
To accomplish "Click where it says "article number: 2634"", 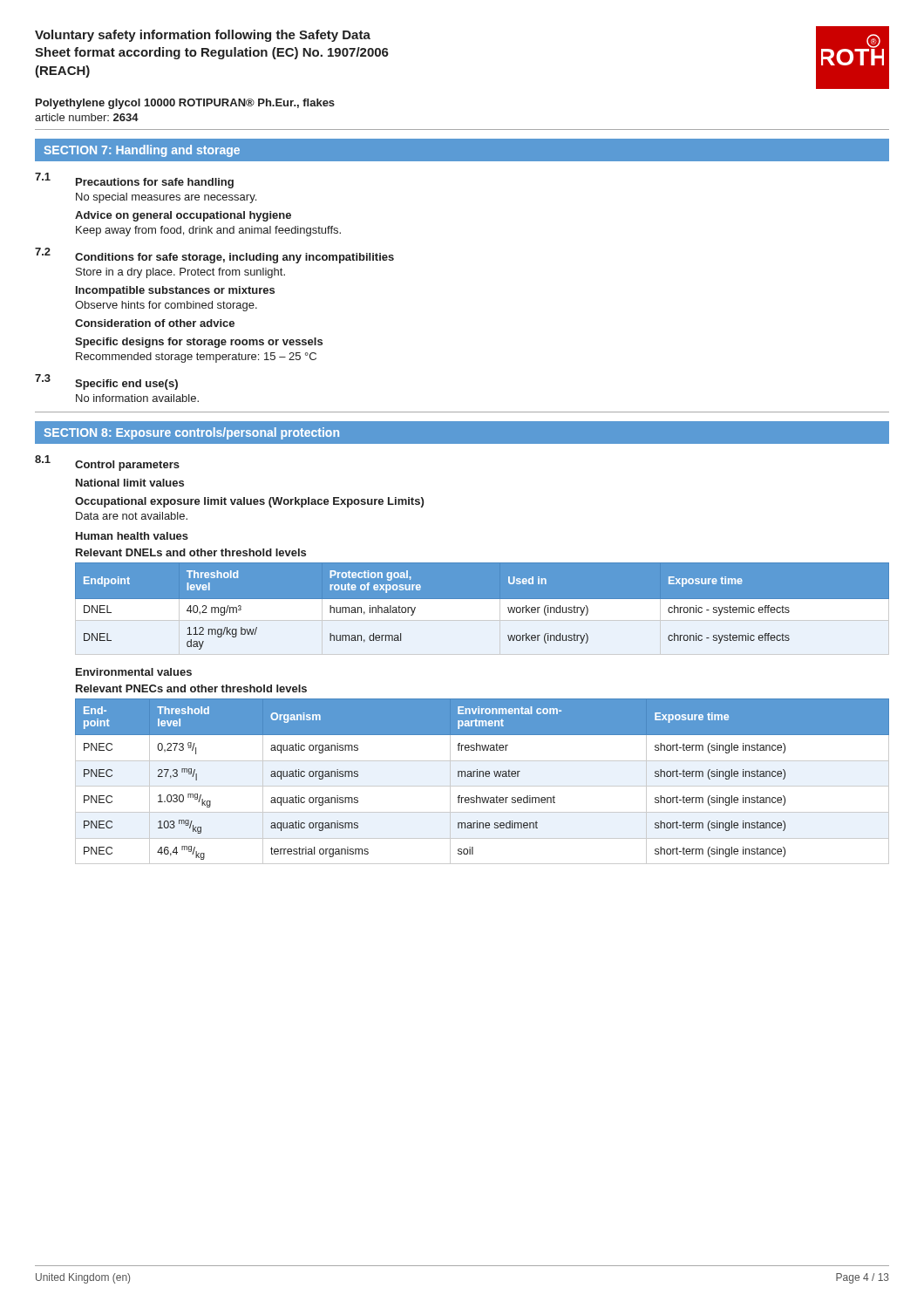I will coord(86,117).
